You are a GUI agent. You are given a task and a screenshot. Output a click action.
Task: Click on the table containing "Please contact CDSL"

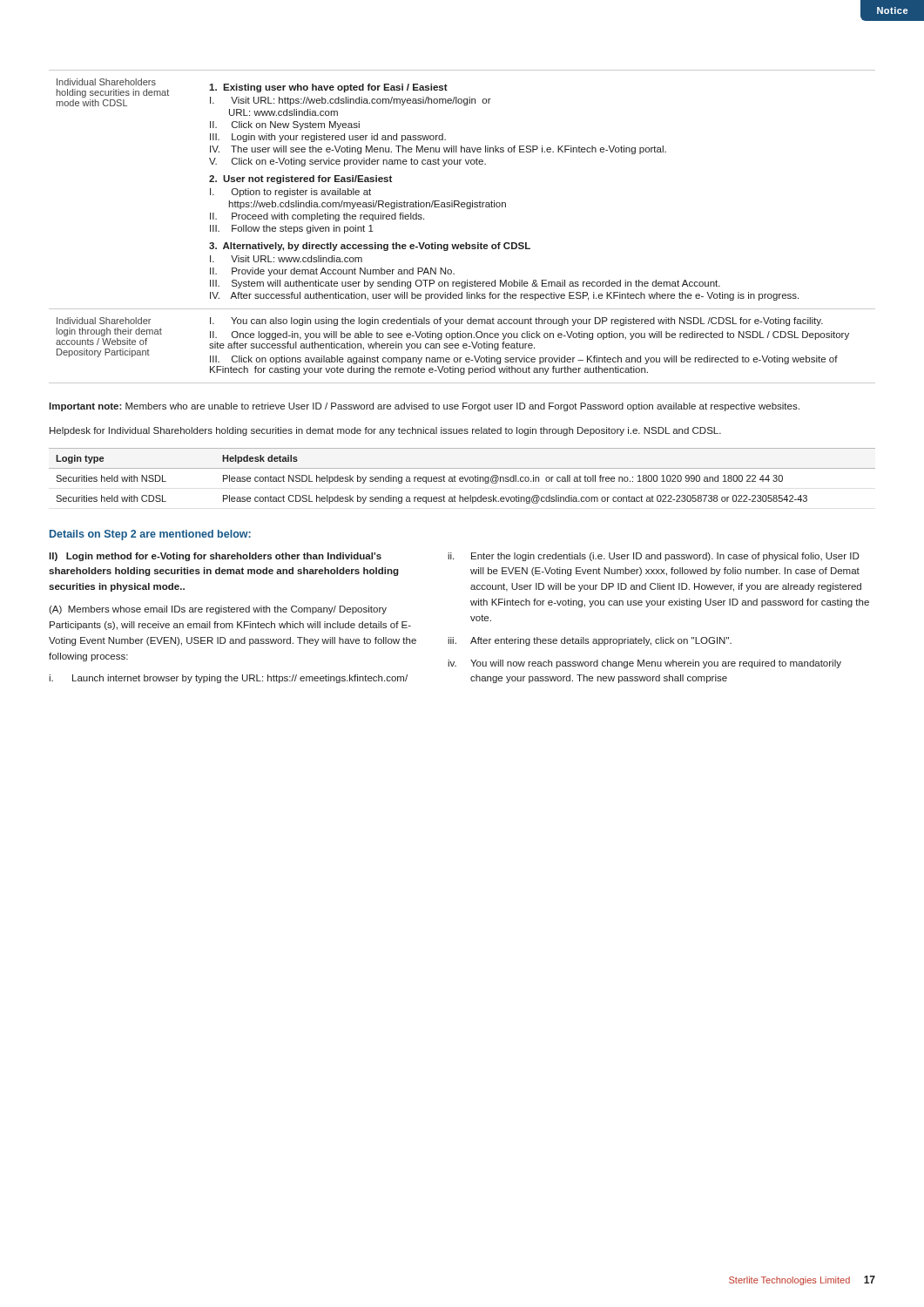(462, 478)
